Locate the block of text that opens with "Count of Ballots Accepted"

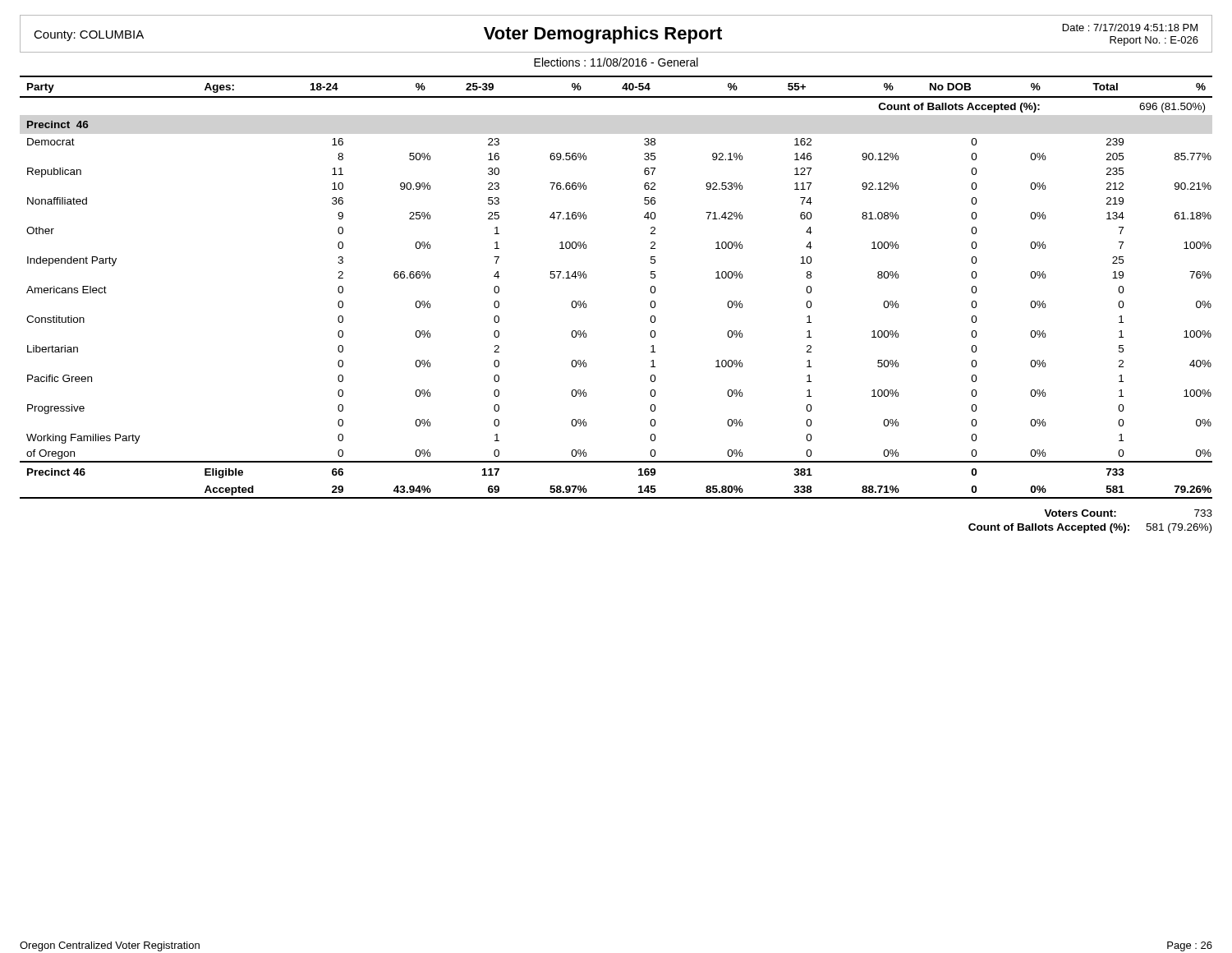click(1090, 527)
